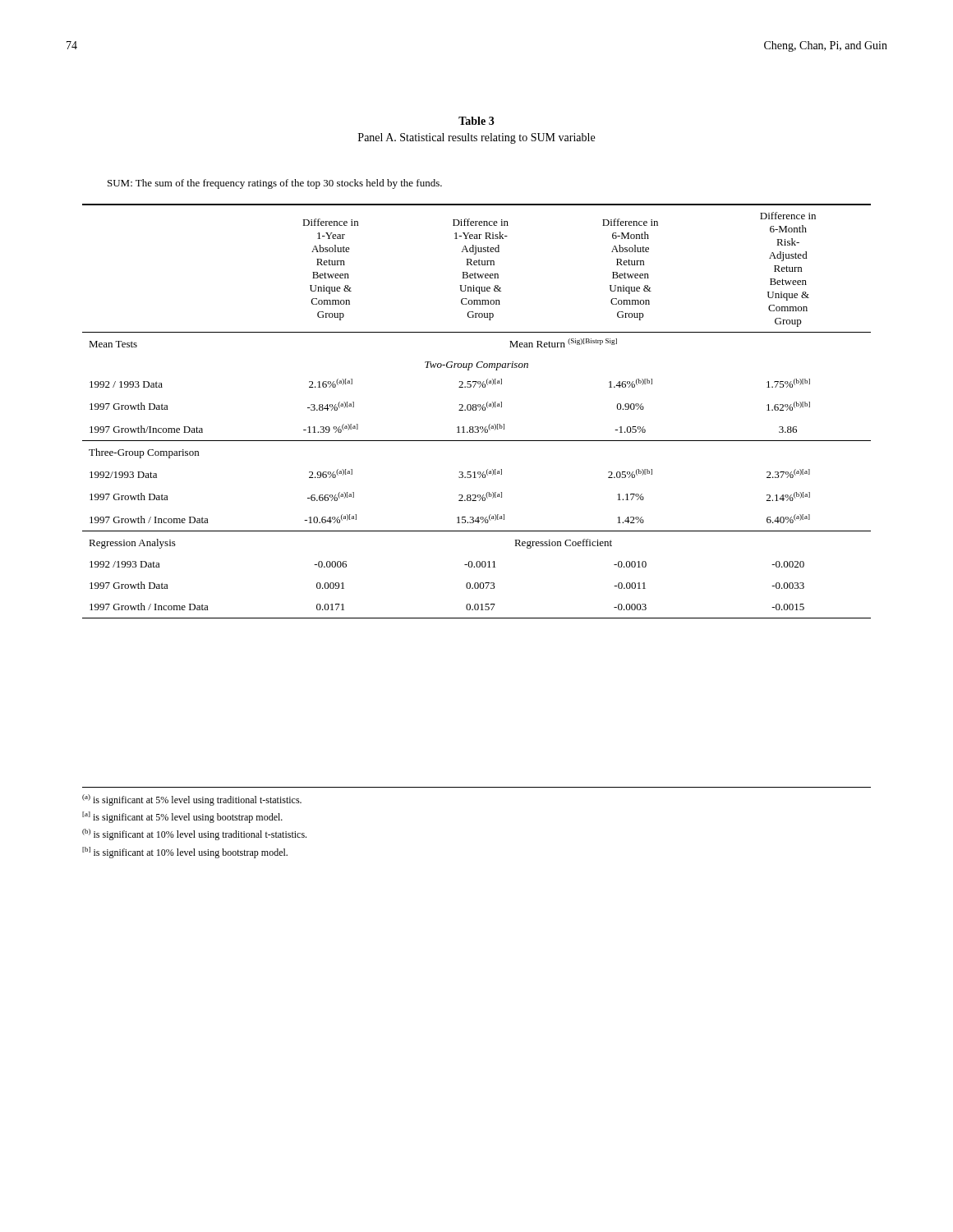Locate the caption that opens with "Panel A. Statistical"

(476, 138)
